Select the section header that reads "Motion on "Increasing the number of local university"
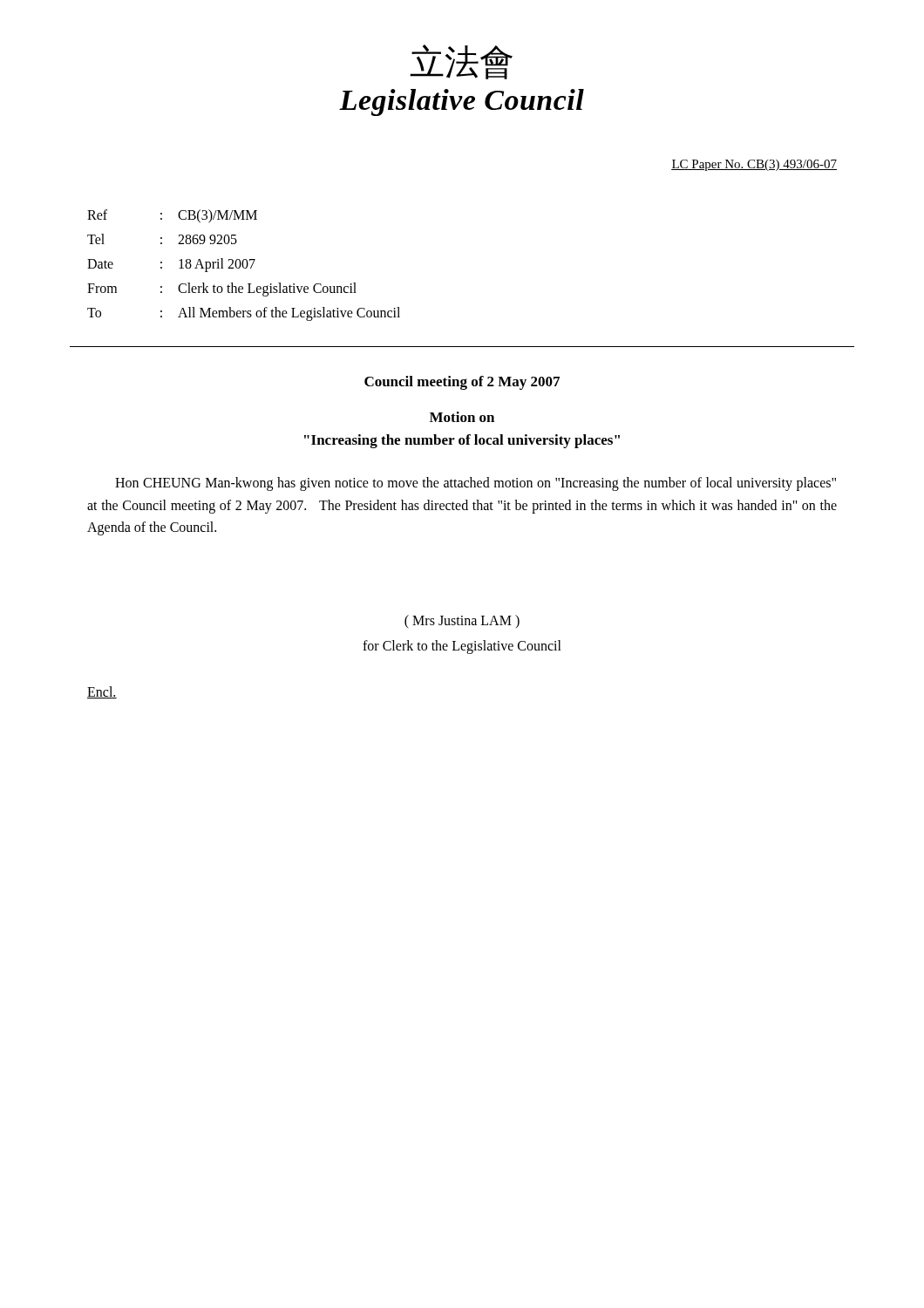This screenshot has width=924, height=1308. coord(462,428)
